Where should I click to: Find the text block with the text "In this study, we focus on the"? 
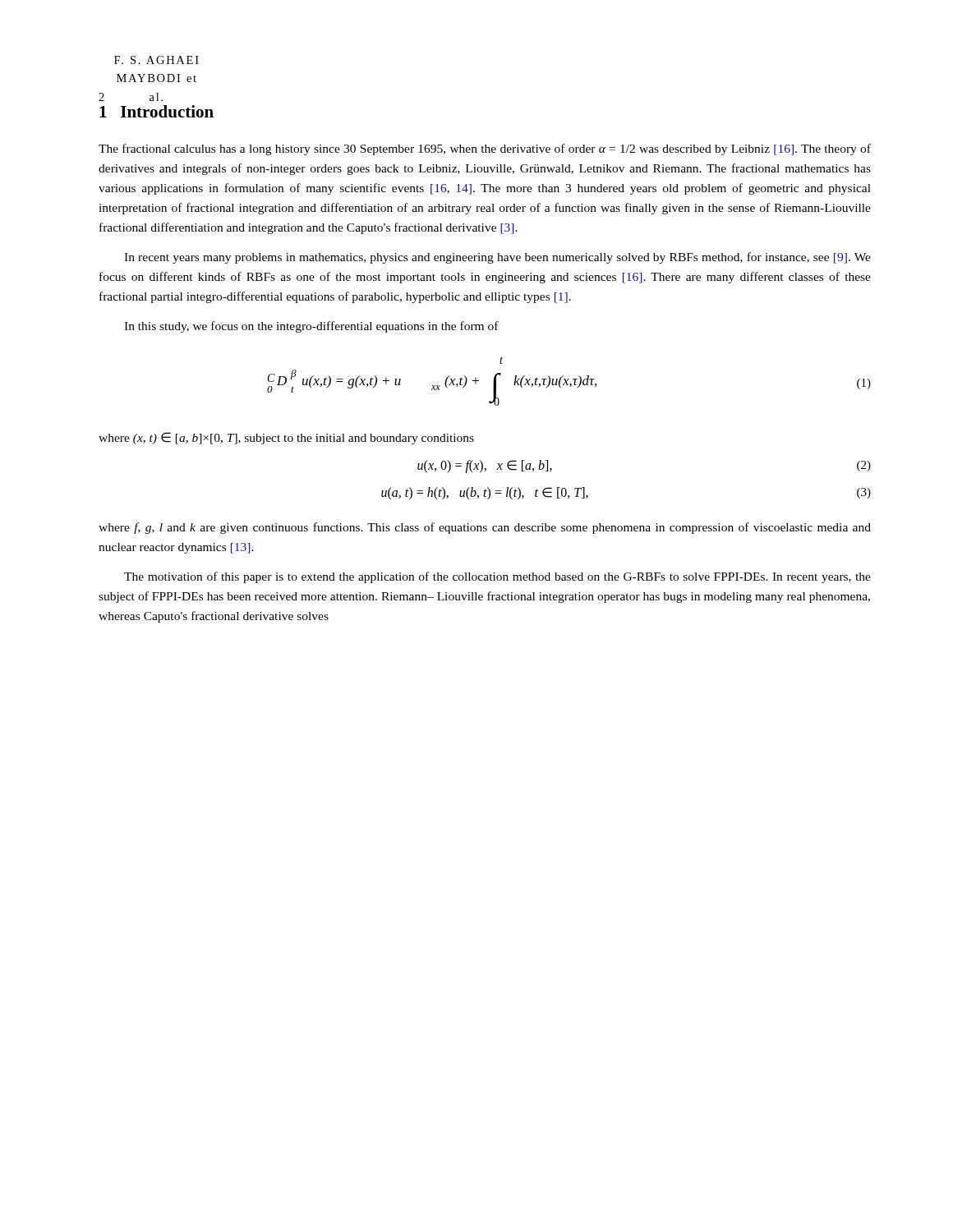[x=311, y=325]
